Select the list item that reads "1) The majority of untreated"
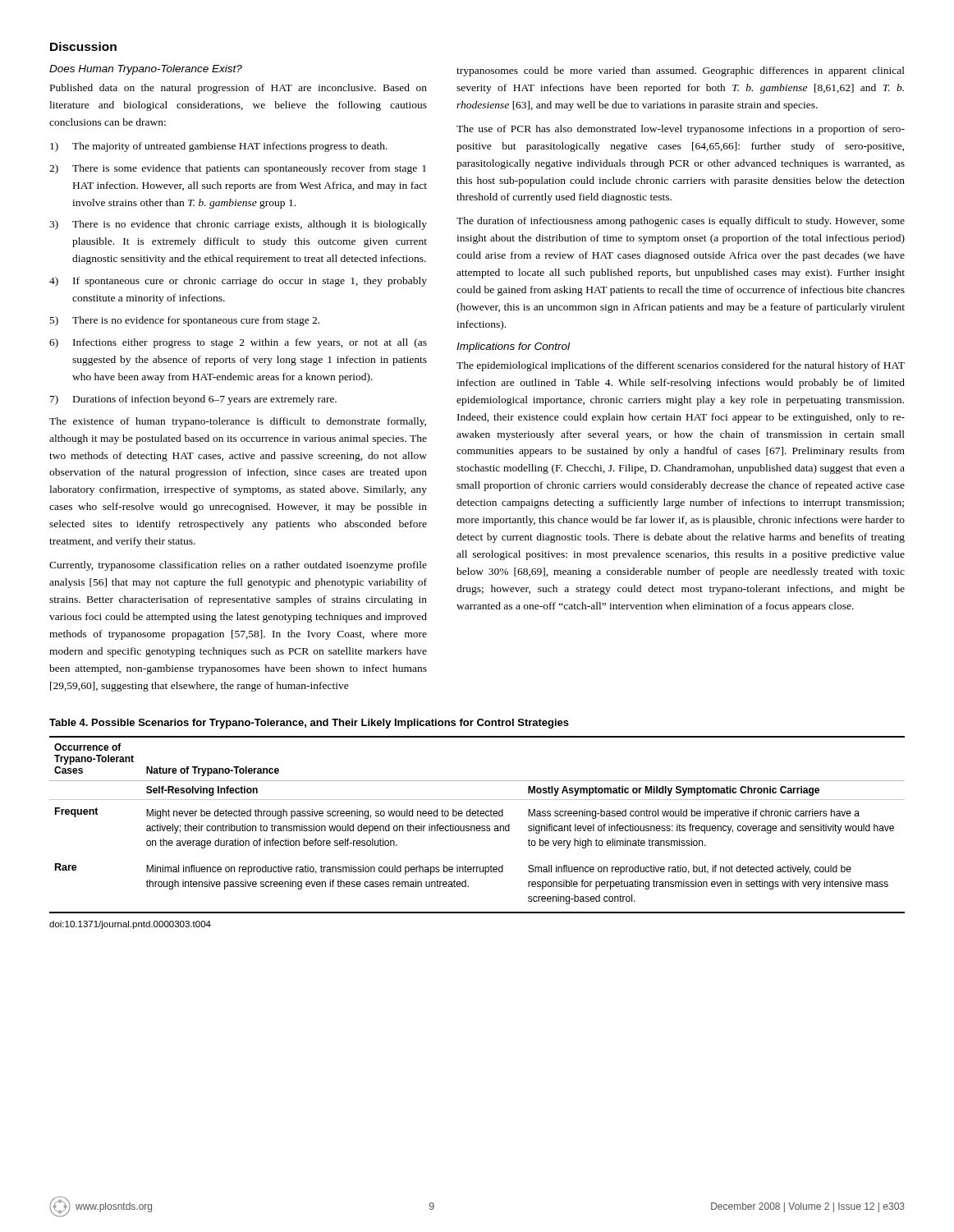Viewport: 954px width, 1232px height. pos(238,146)
